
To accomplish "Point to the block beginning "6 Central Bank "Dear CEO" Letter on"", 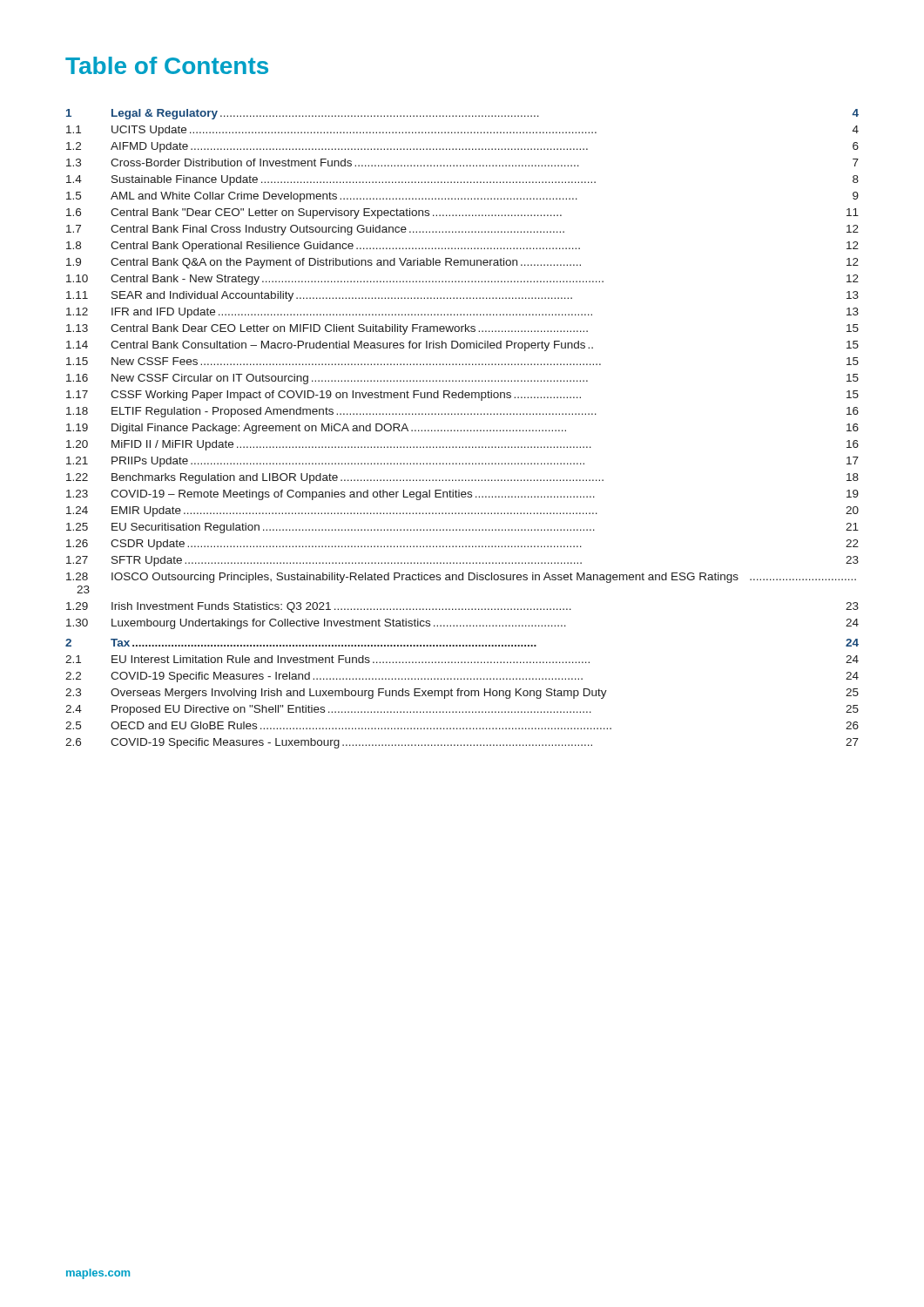I will (462, 212).
